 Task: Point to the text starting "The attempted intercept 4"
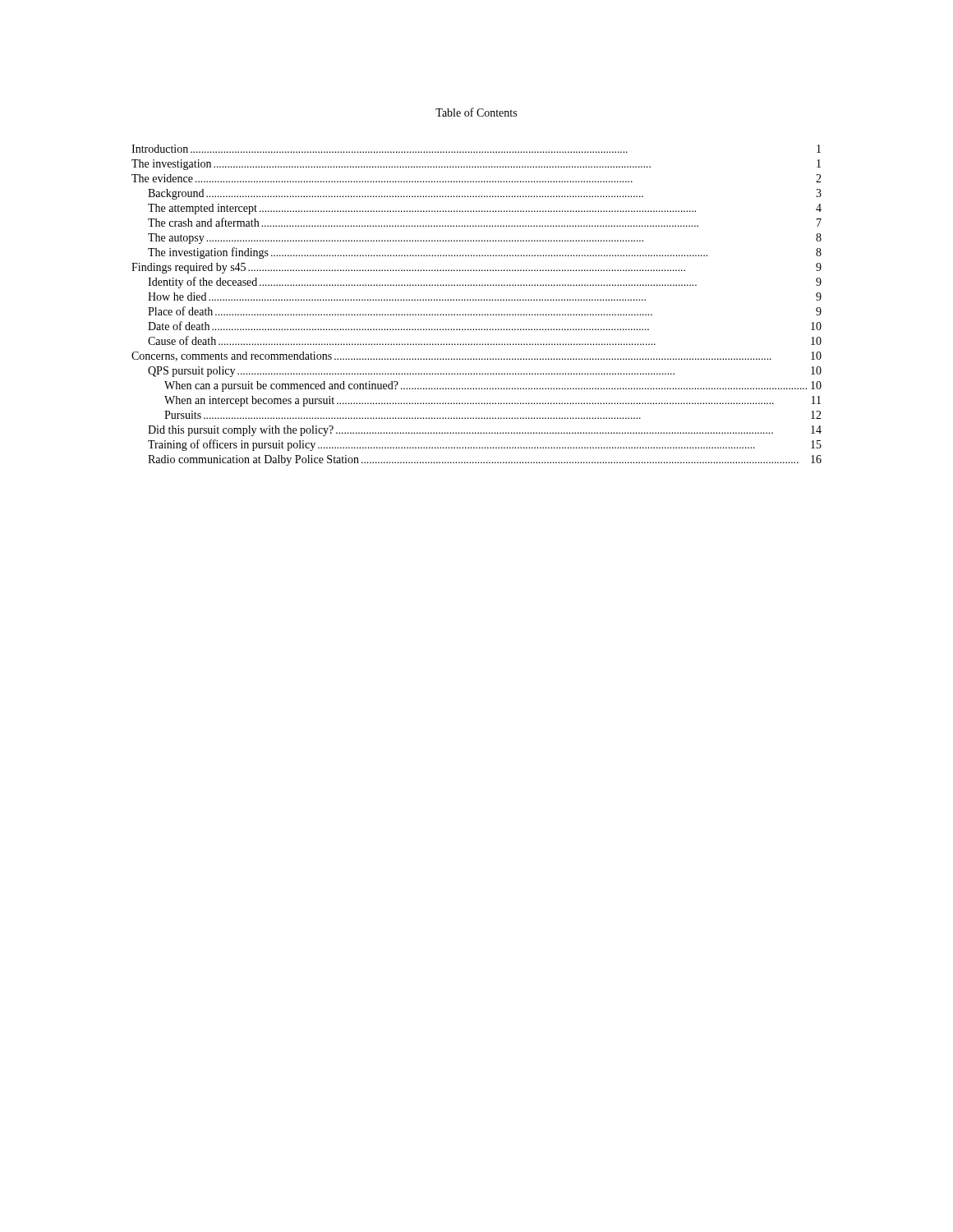coord(476,209)
